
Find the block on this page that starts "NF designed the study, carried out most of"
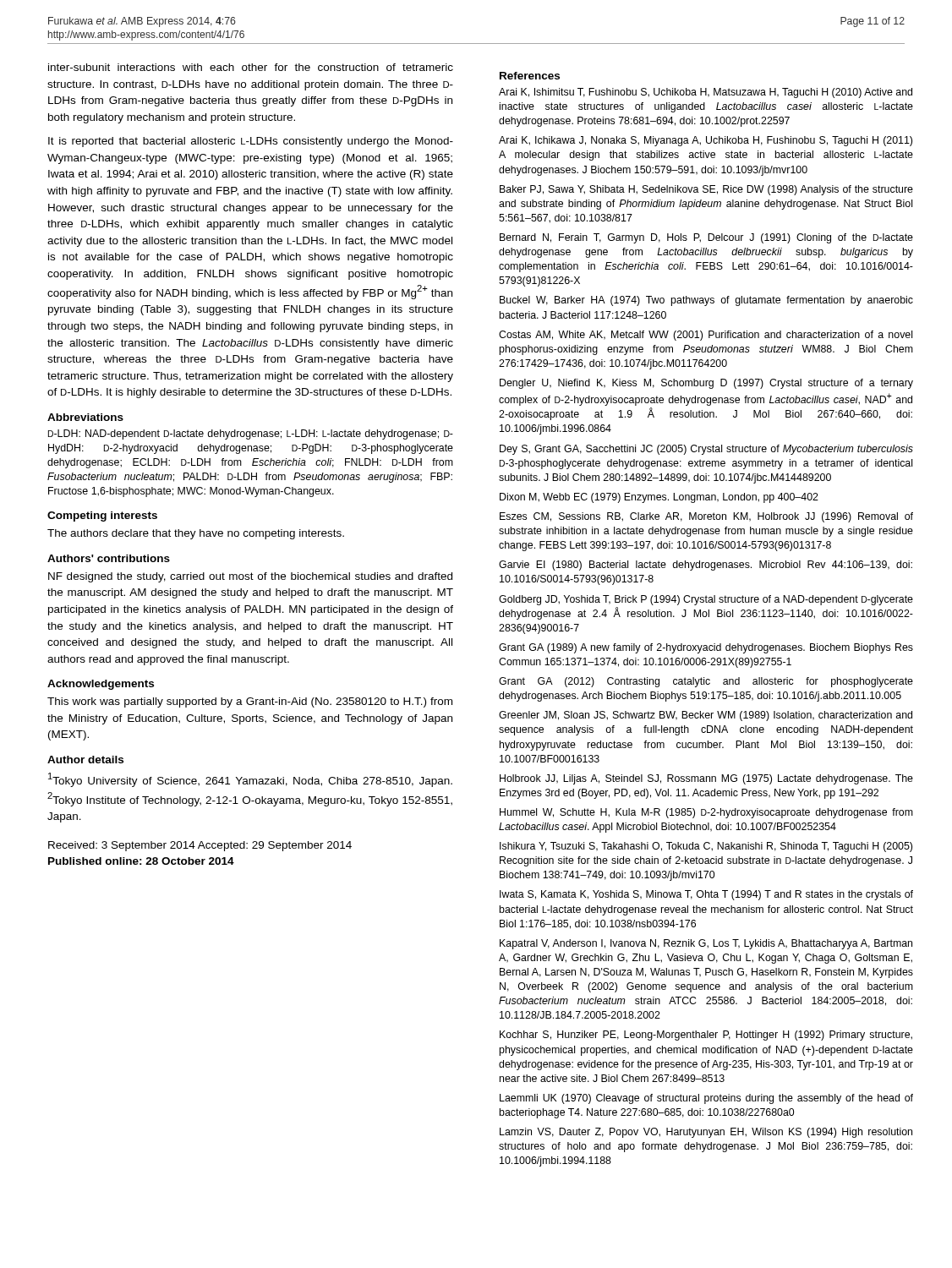250,618
